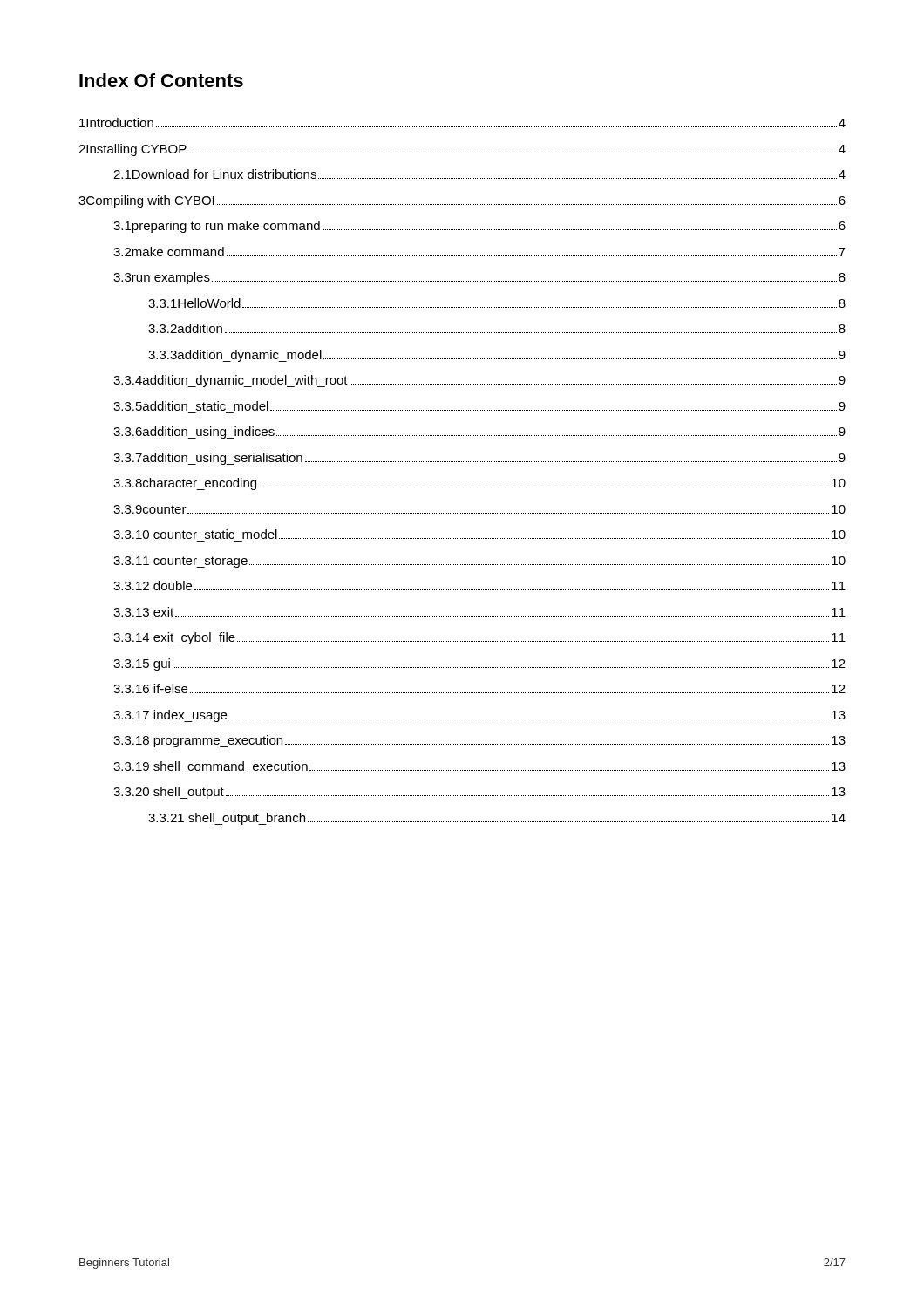Select the list item that says "3.2make command 7"
The width and height of the screenshot is (924, 1308).
point(479,251)
